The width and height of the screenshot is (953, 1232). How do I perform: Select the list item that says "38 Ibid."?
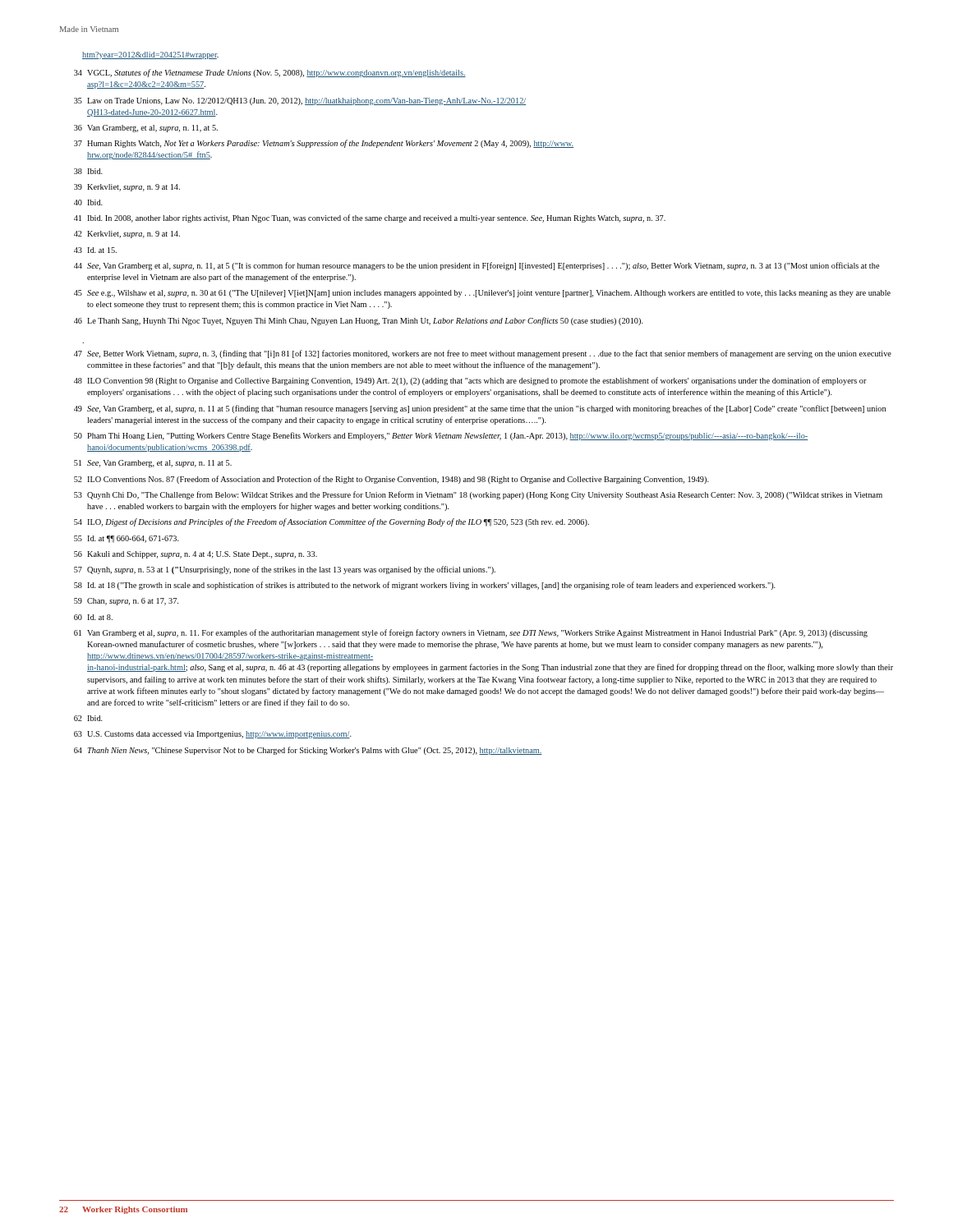88,171
